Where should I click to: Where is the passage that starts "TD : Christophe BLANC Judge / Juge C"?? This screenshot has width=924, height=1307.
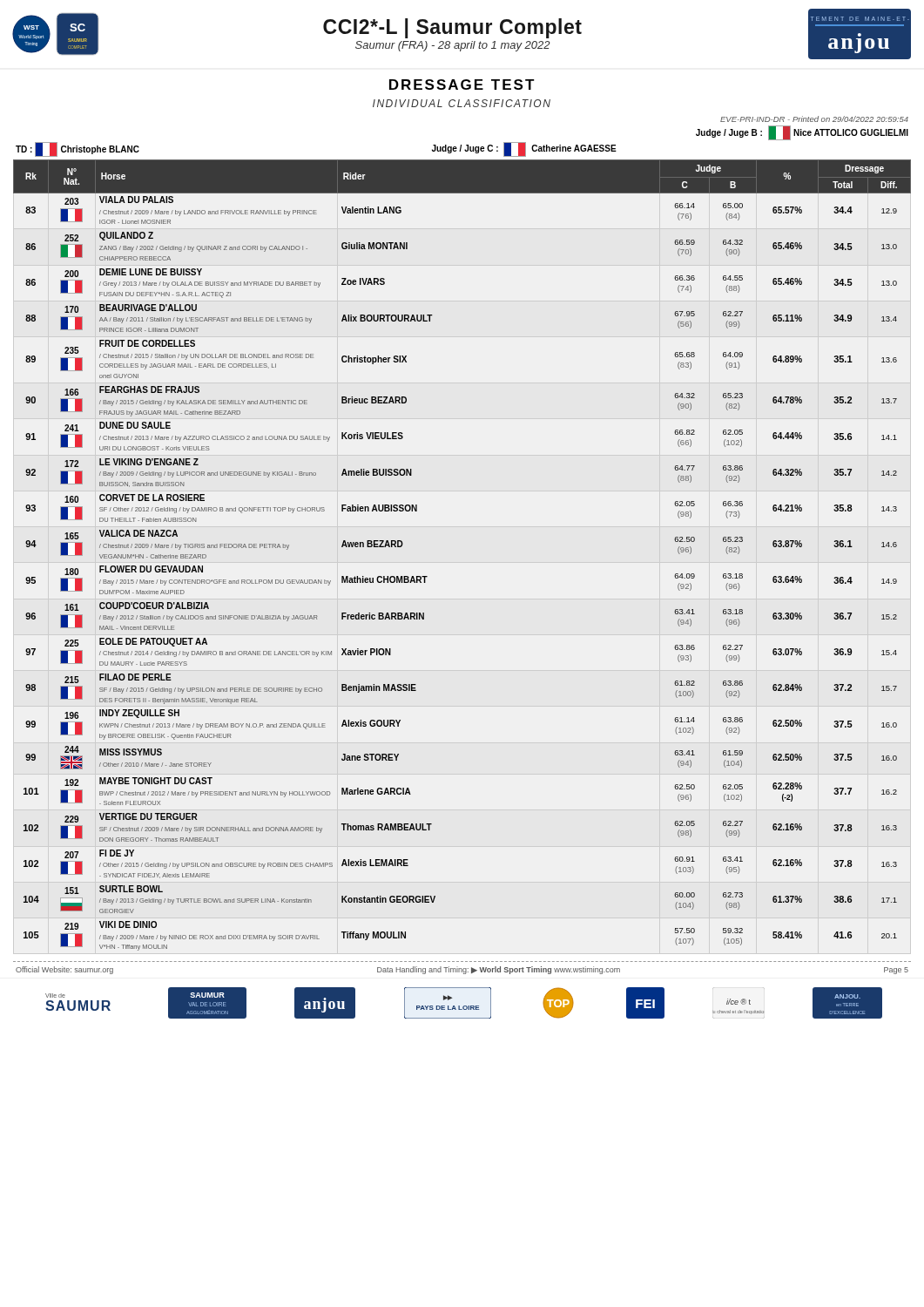tap(462, 149)
